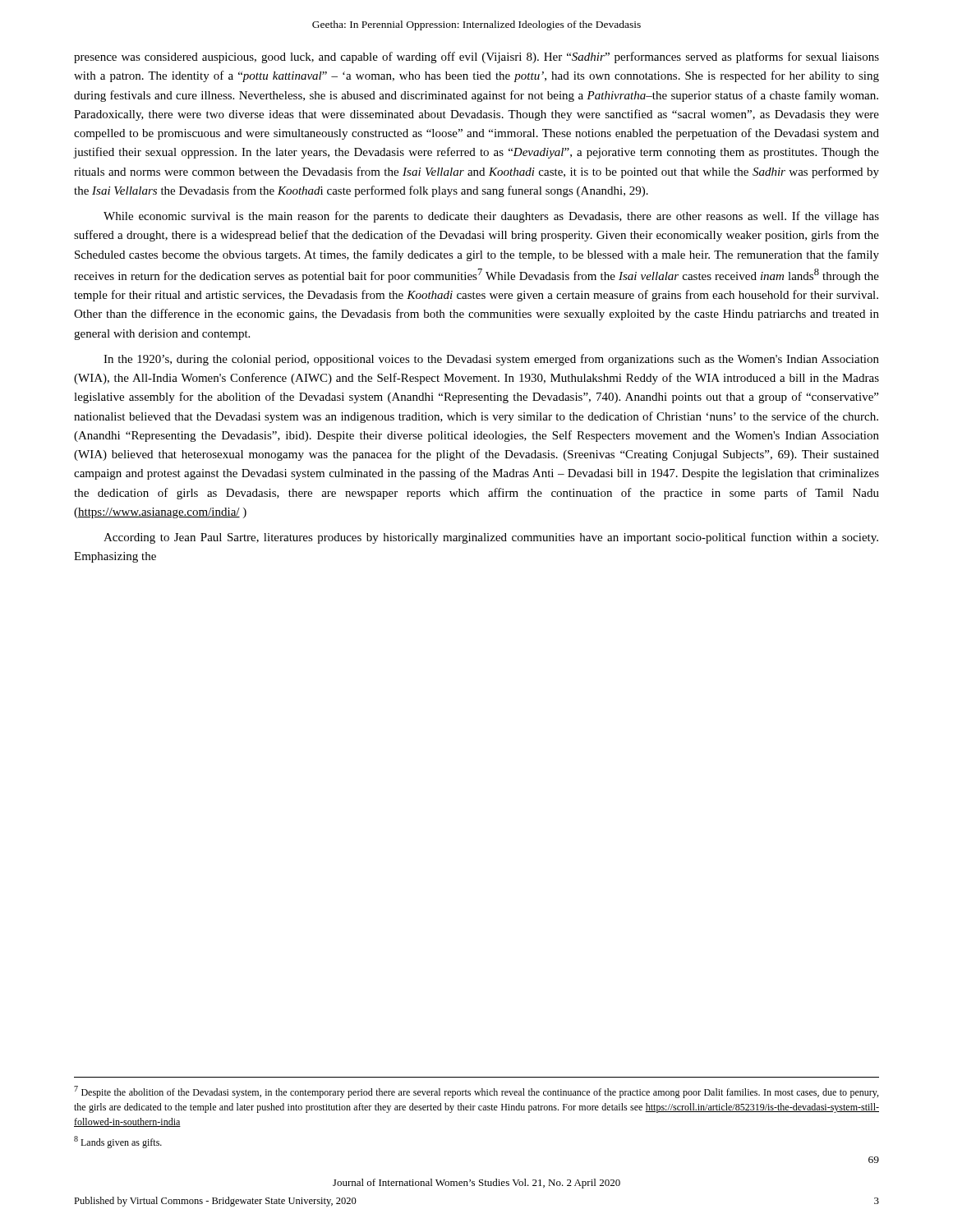Screen dimensions: 1232x953
Task: Find the text block starting "While economic survival is the"
Action: tap(476, 275)
